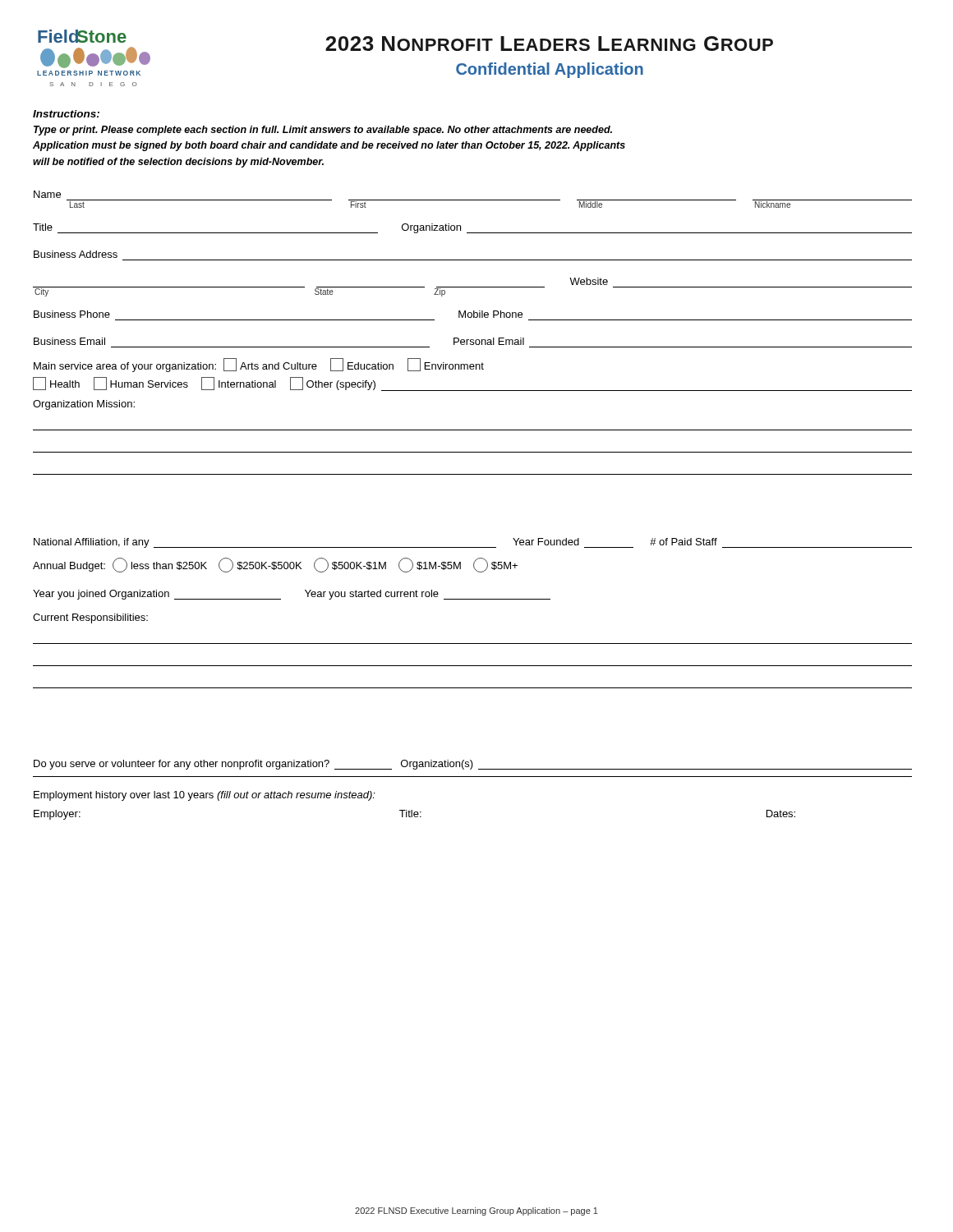Click where it says "Website City State Zip"
The height and width of the screenshot is (1232, 953).
point(472,284)
